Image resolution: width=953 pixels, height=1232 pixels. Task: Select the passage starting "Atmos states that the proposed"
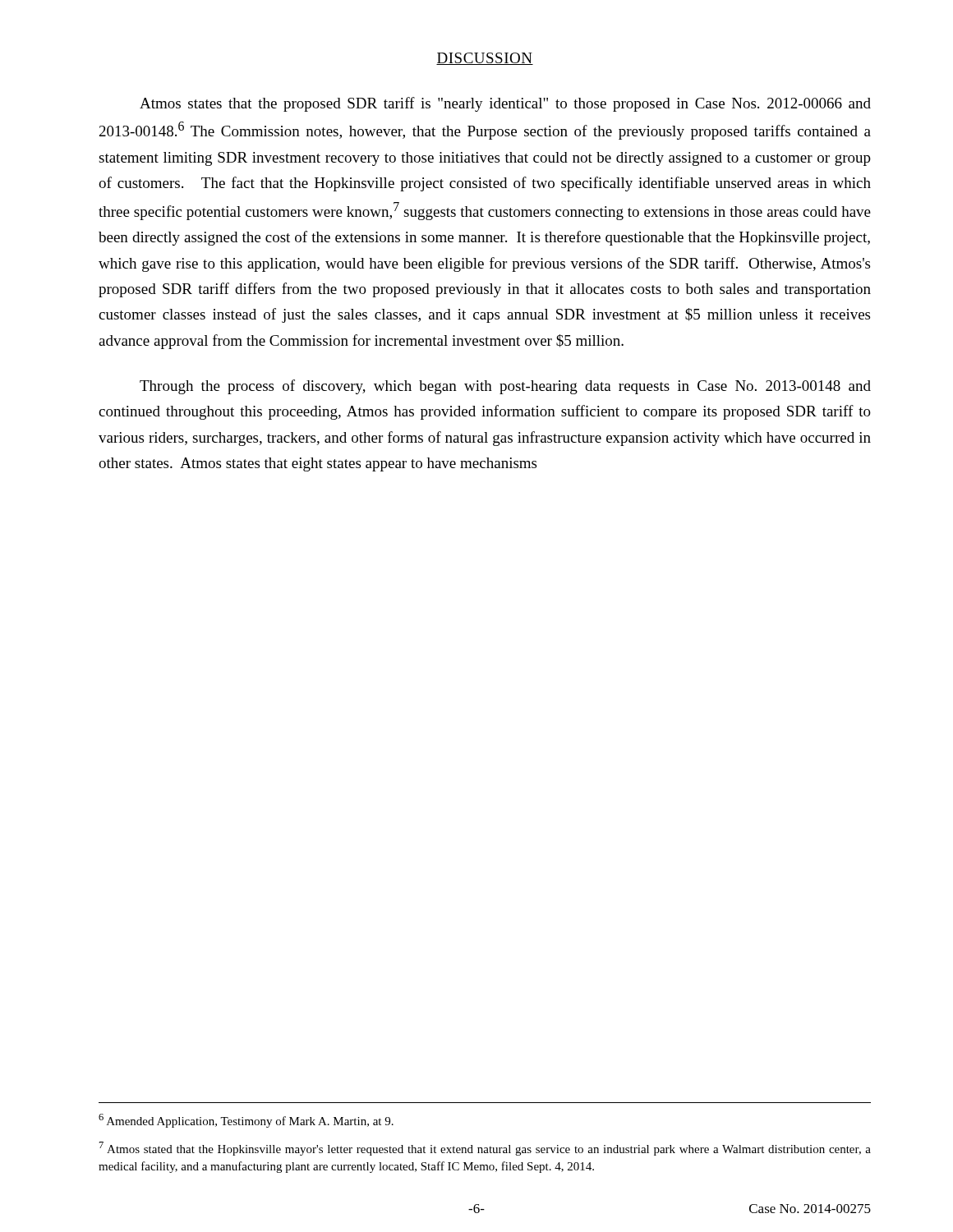tap(485, 283)
